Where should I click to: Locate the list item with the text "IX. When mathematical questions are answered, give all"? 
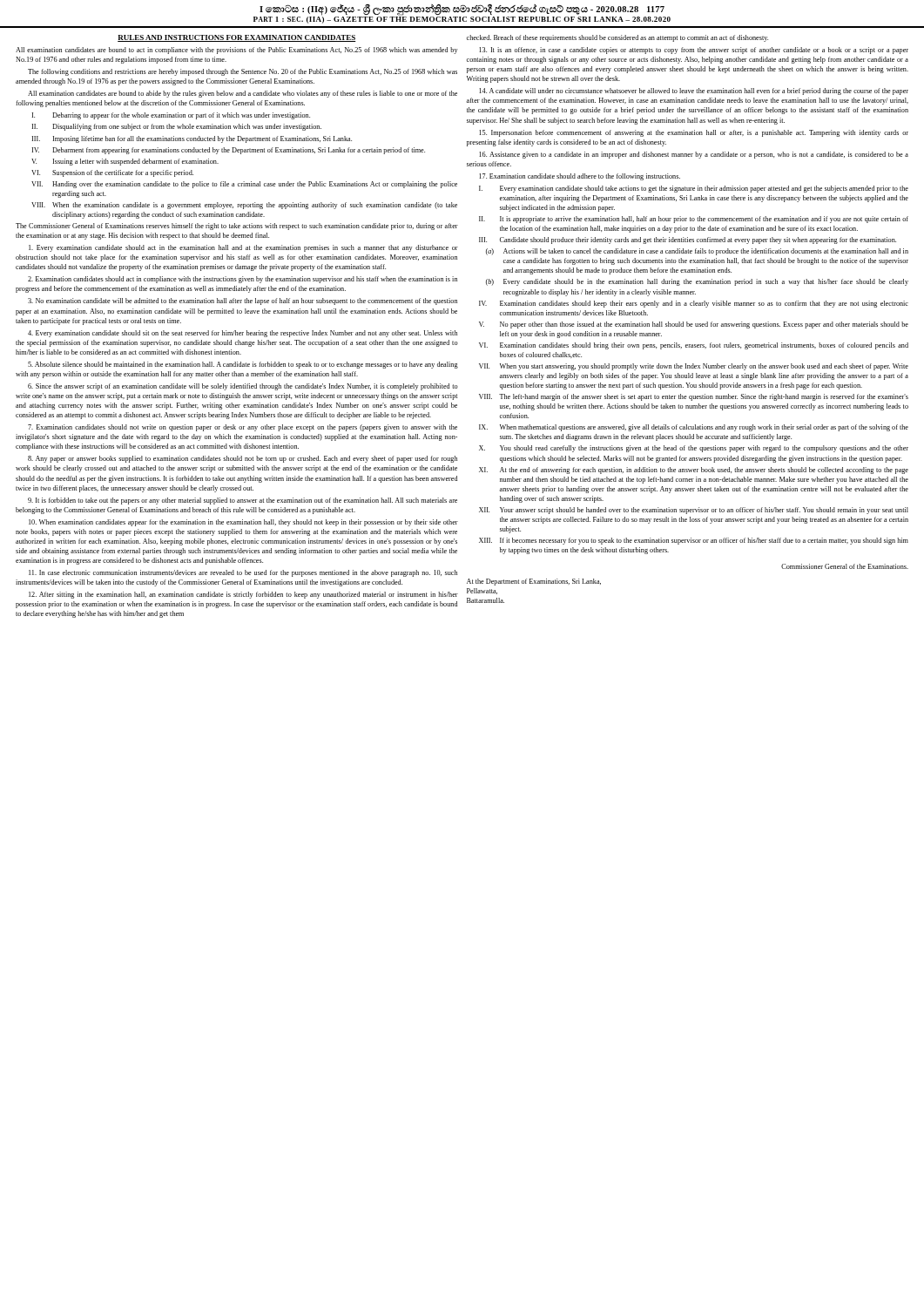693,432
